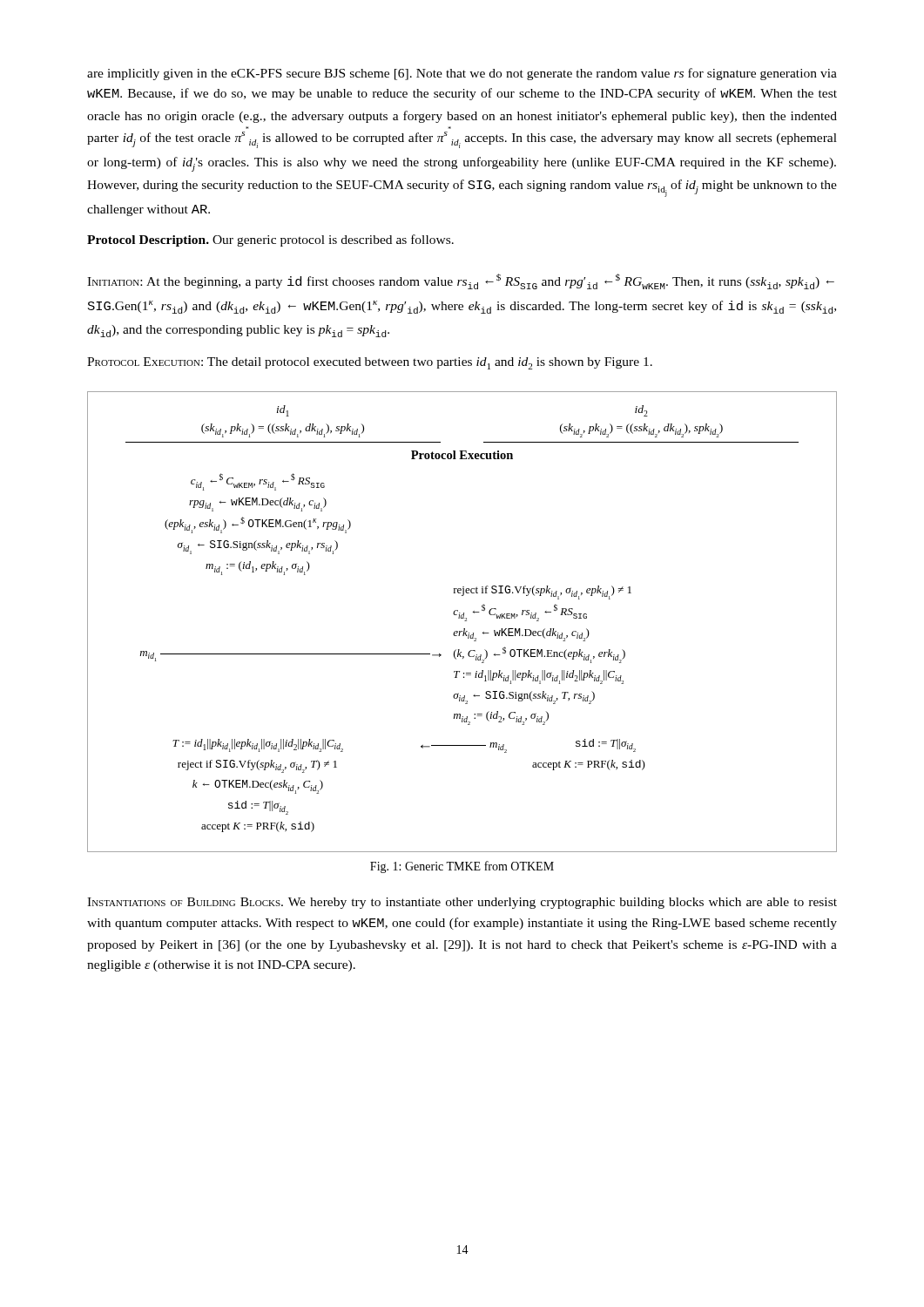Viewport: 924px width, 1307px height.
Task: Select the text starting "Instantiations of Building Blocks. We hereby try"
Action: click(x=462, y=933)
